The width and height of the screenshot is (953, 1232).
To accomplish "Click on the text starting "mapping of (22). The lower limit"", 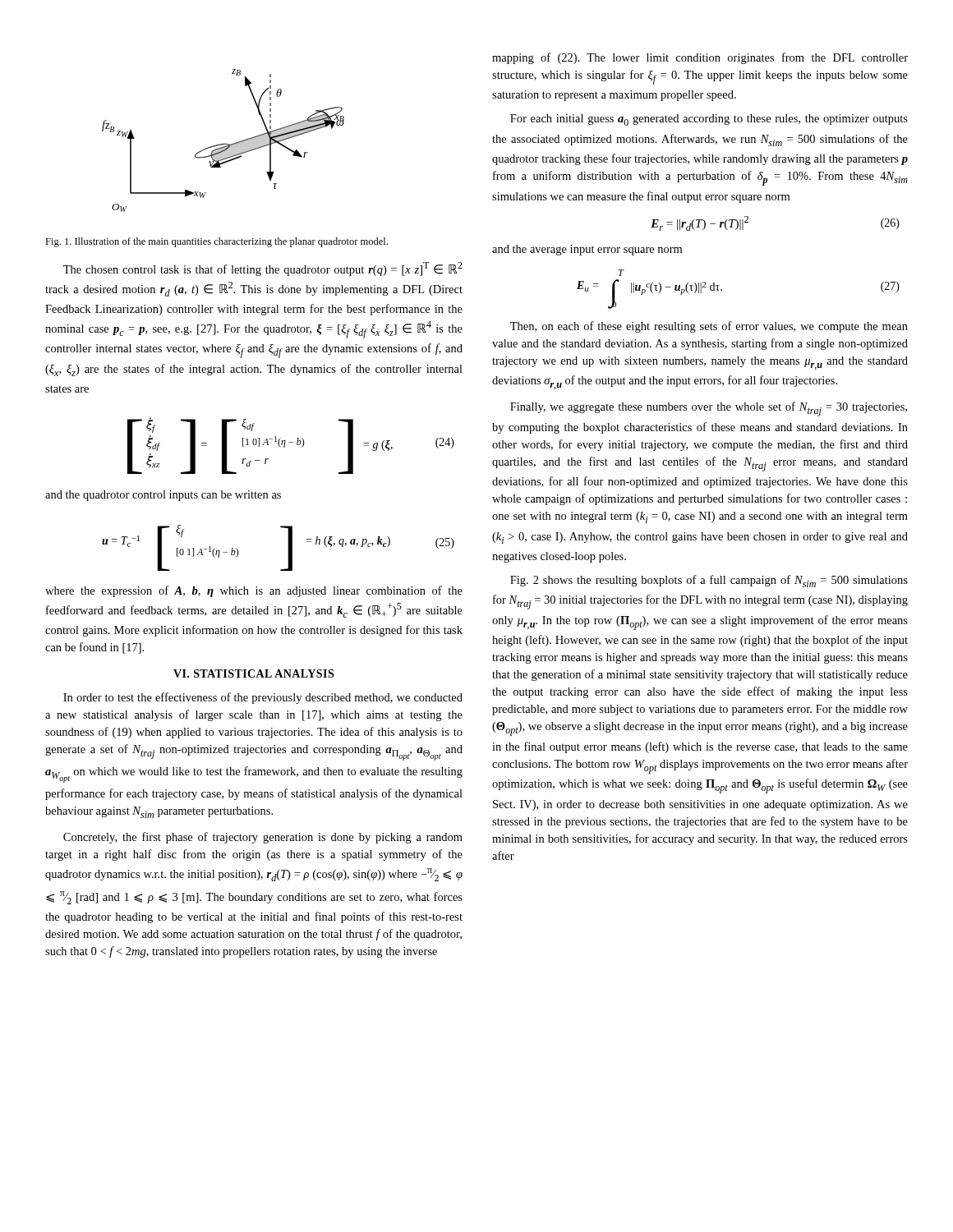I will [700, 77].
